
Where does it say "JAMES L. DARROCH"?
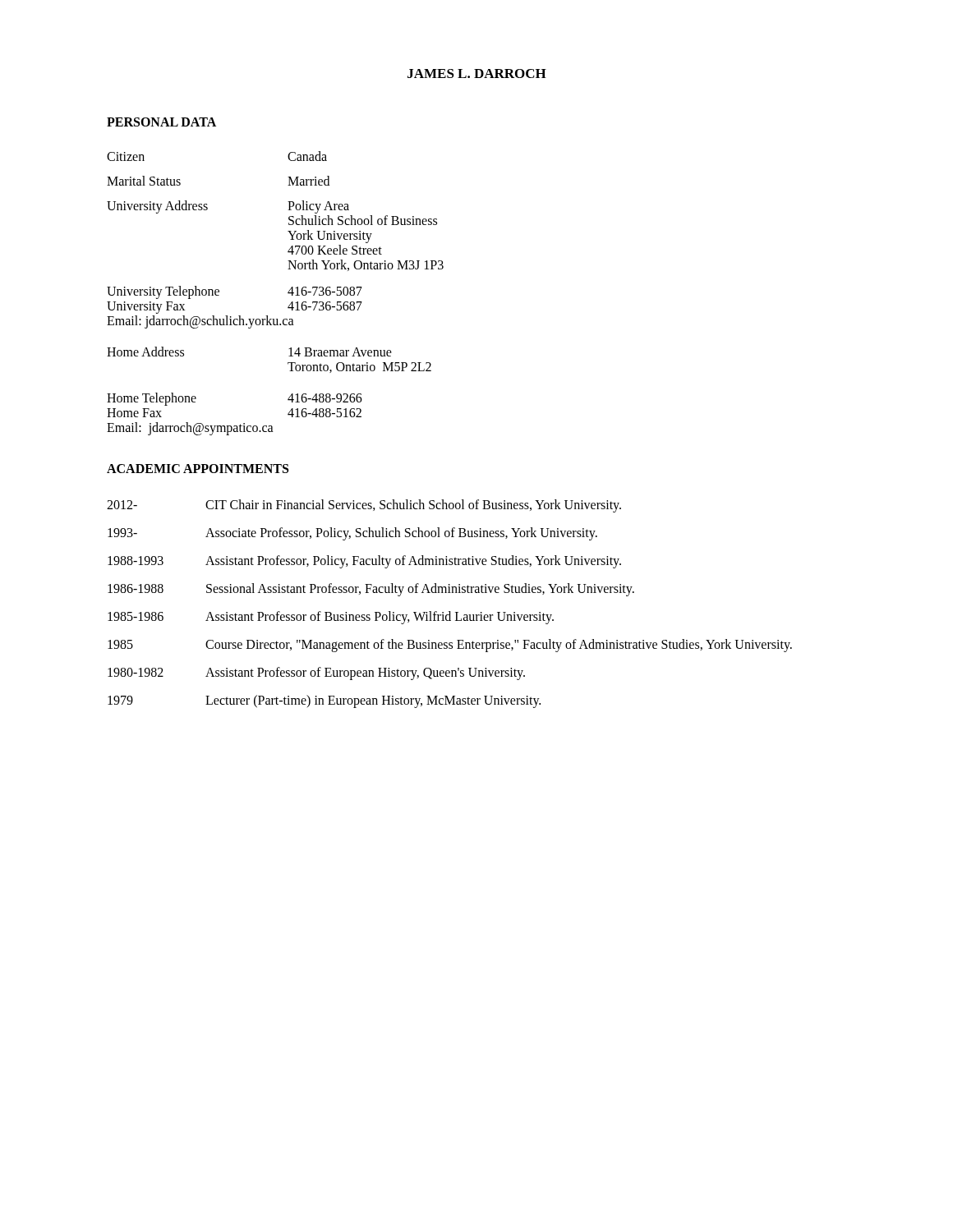coord(476,73)
